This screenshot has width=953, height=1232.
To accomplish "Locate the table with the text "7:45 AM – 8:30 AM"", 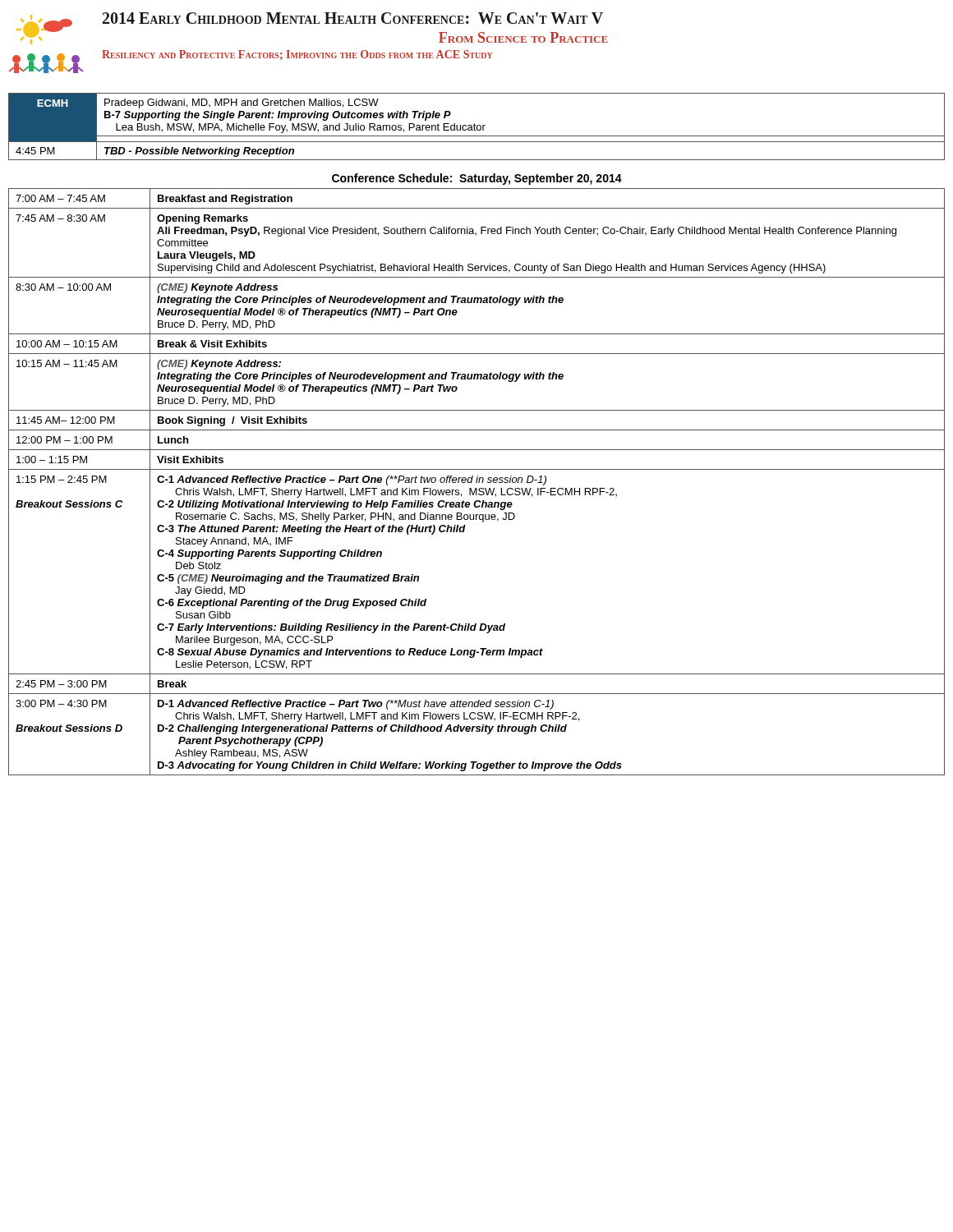I will 476,482.
